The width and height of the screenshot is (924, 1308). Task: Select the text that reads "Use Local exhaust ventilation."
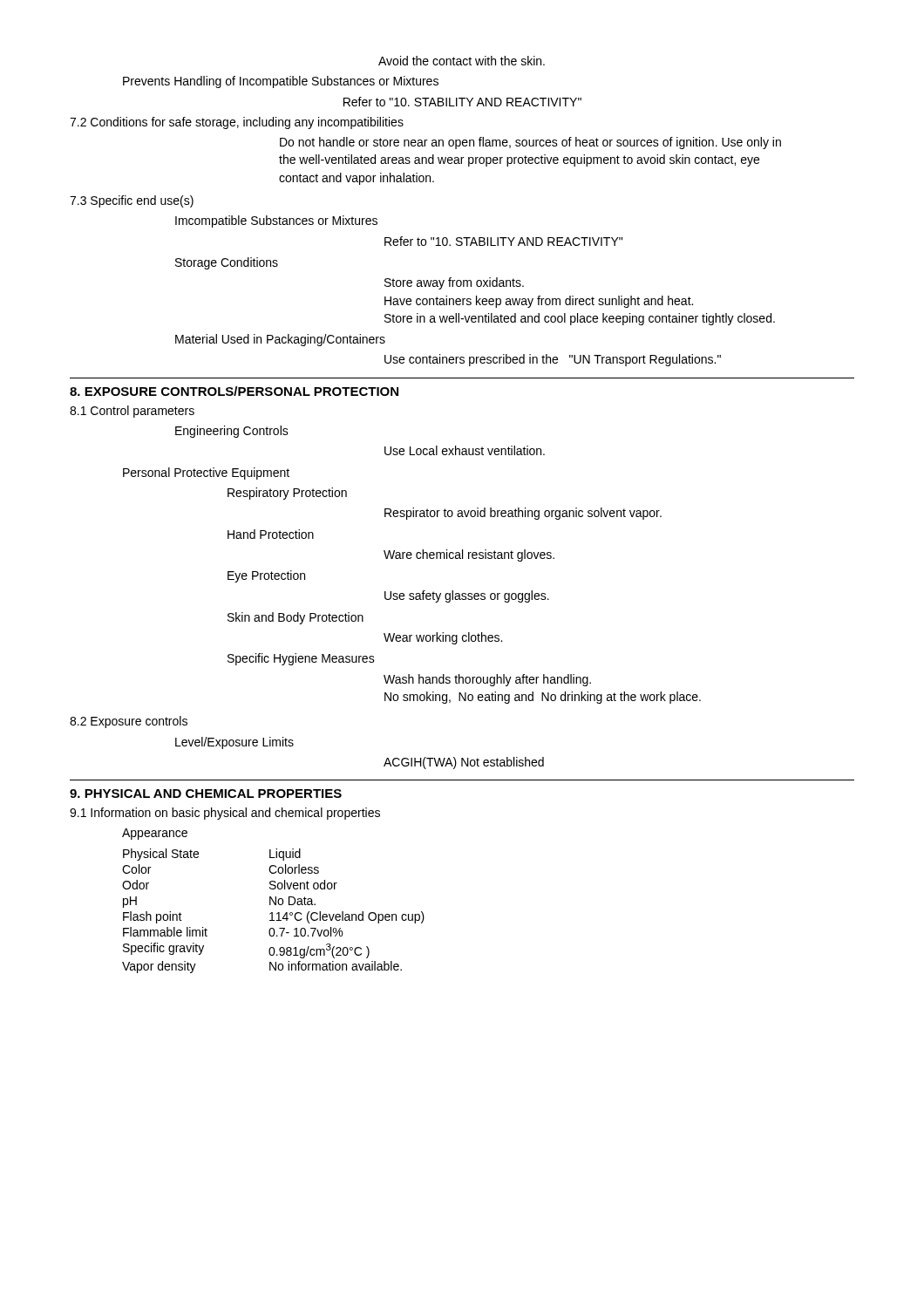[x=465, y=451]
